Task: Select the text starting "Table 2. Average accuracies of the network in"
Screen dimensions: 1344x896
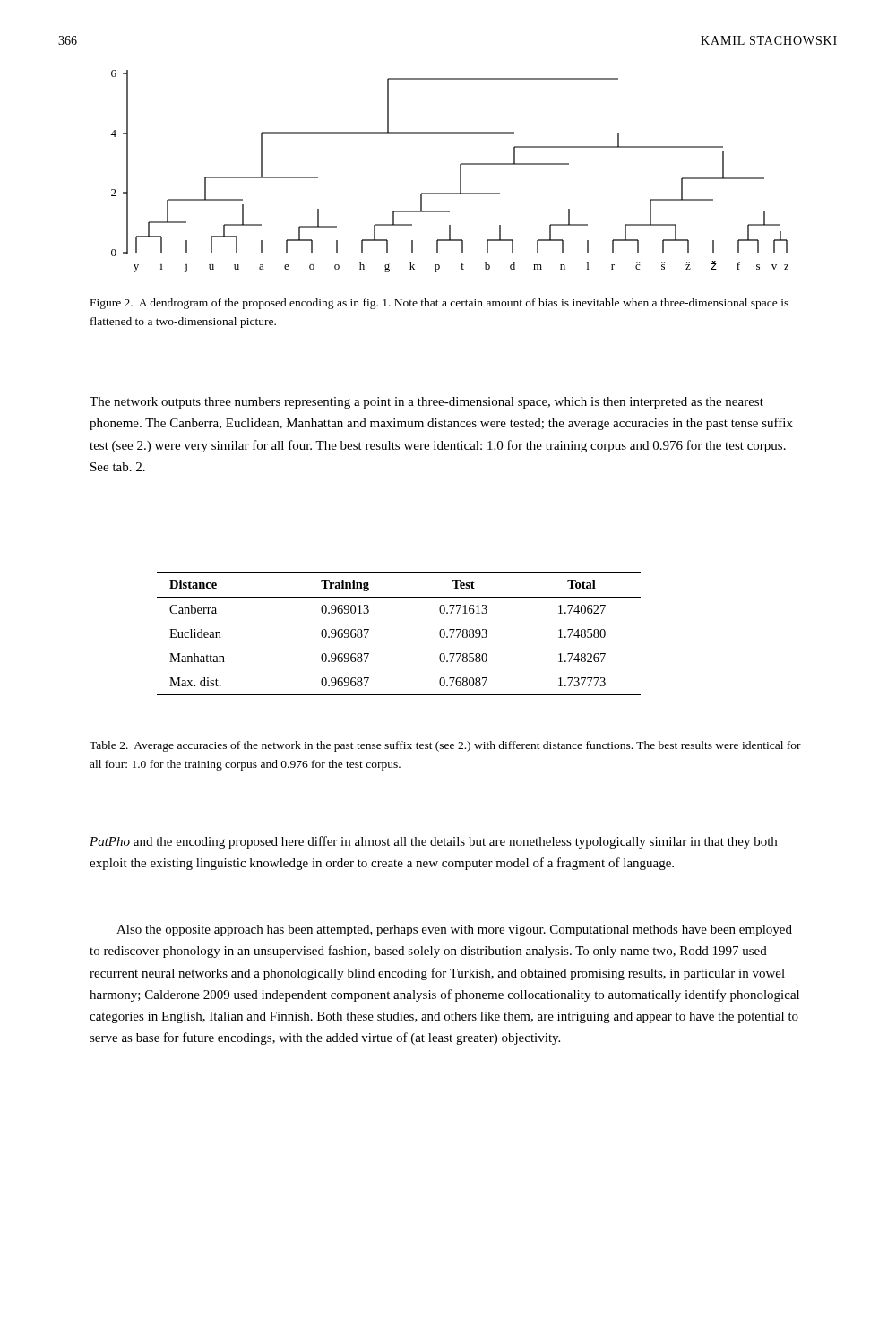Action: (445, 754)
